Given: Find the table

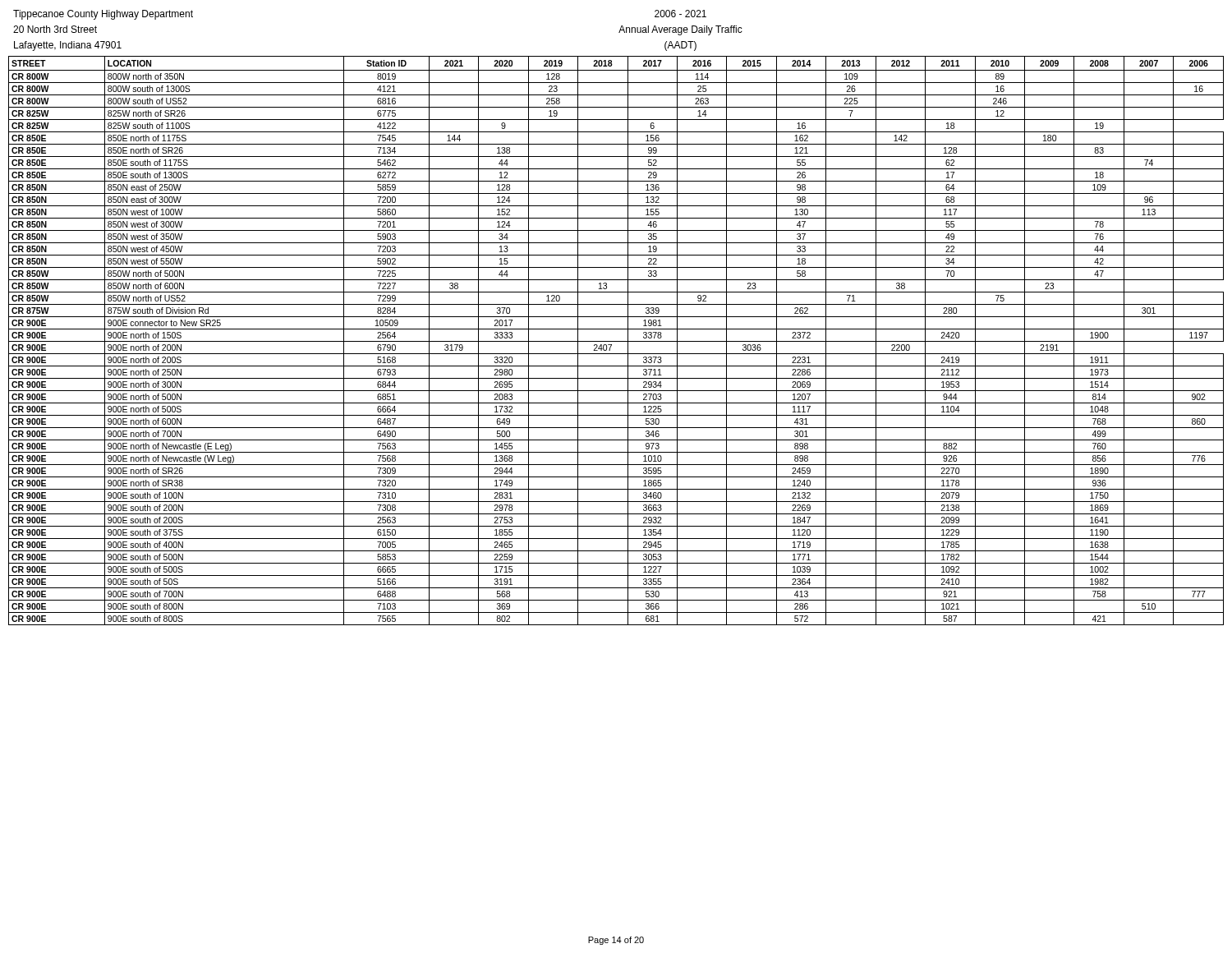Looking at the screenshot, I should 616,340.
